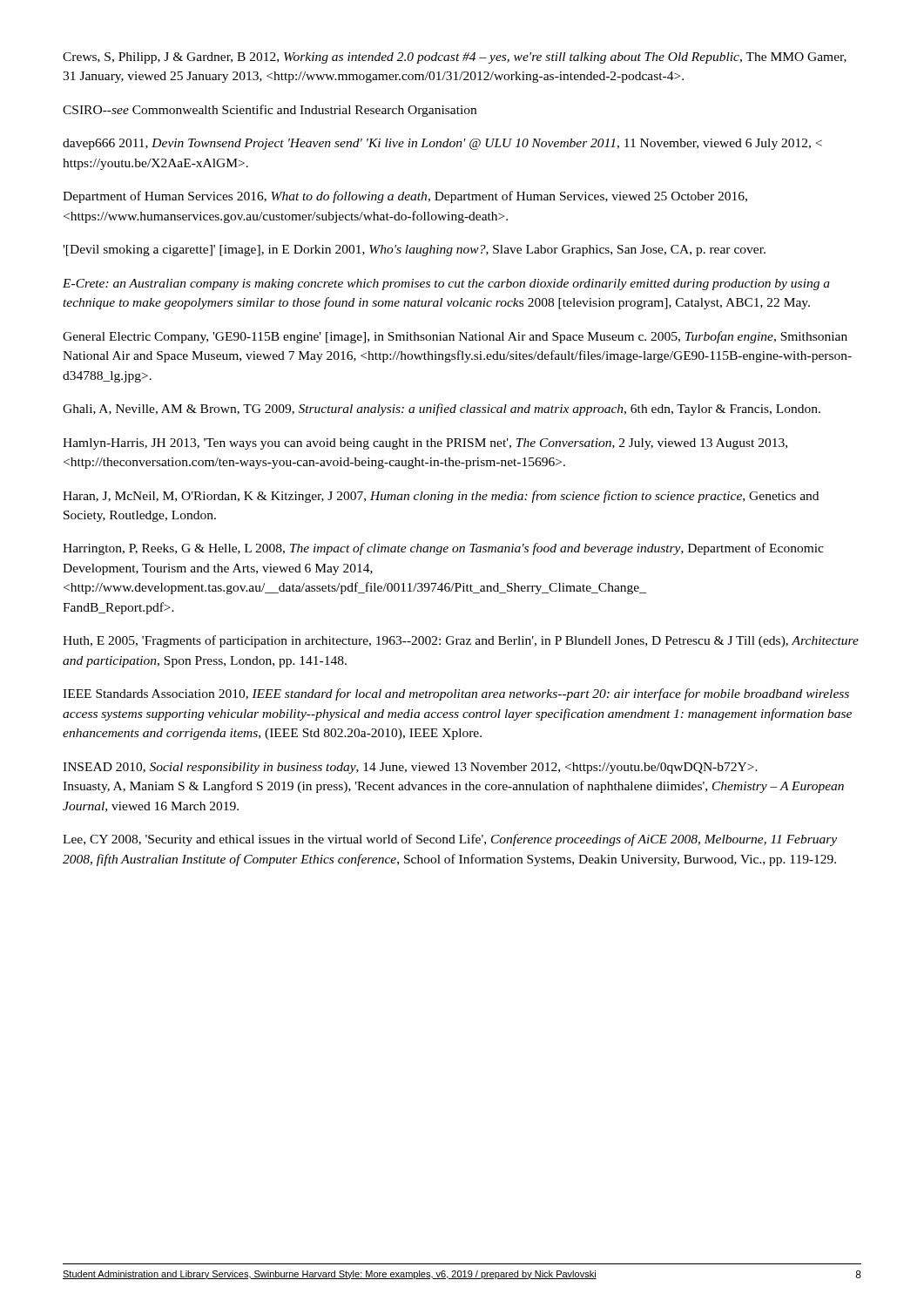This screenshot has height=1307, width=924.
Task: Click the passage that begins "'[Devil smoking a cigarette]' [image], in E"
Action: tap(462, 250)
